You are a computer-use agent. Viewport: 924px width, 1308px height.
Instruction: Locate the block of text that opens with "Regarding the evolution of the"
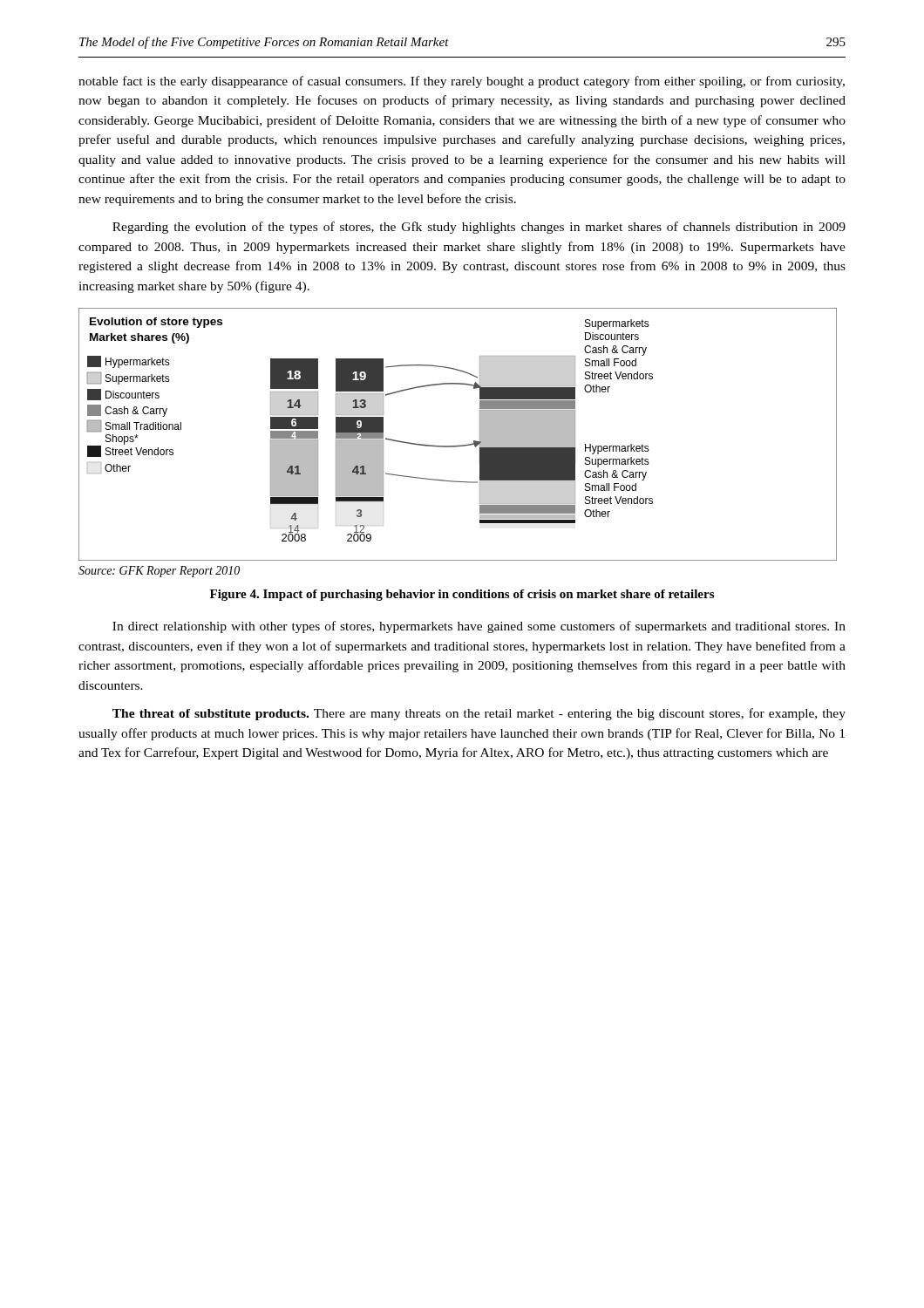tap(462, 257)
